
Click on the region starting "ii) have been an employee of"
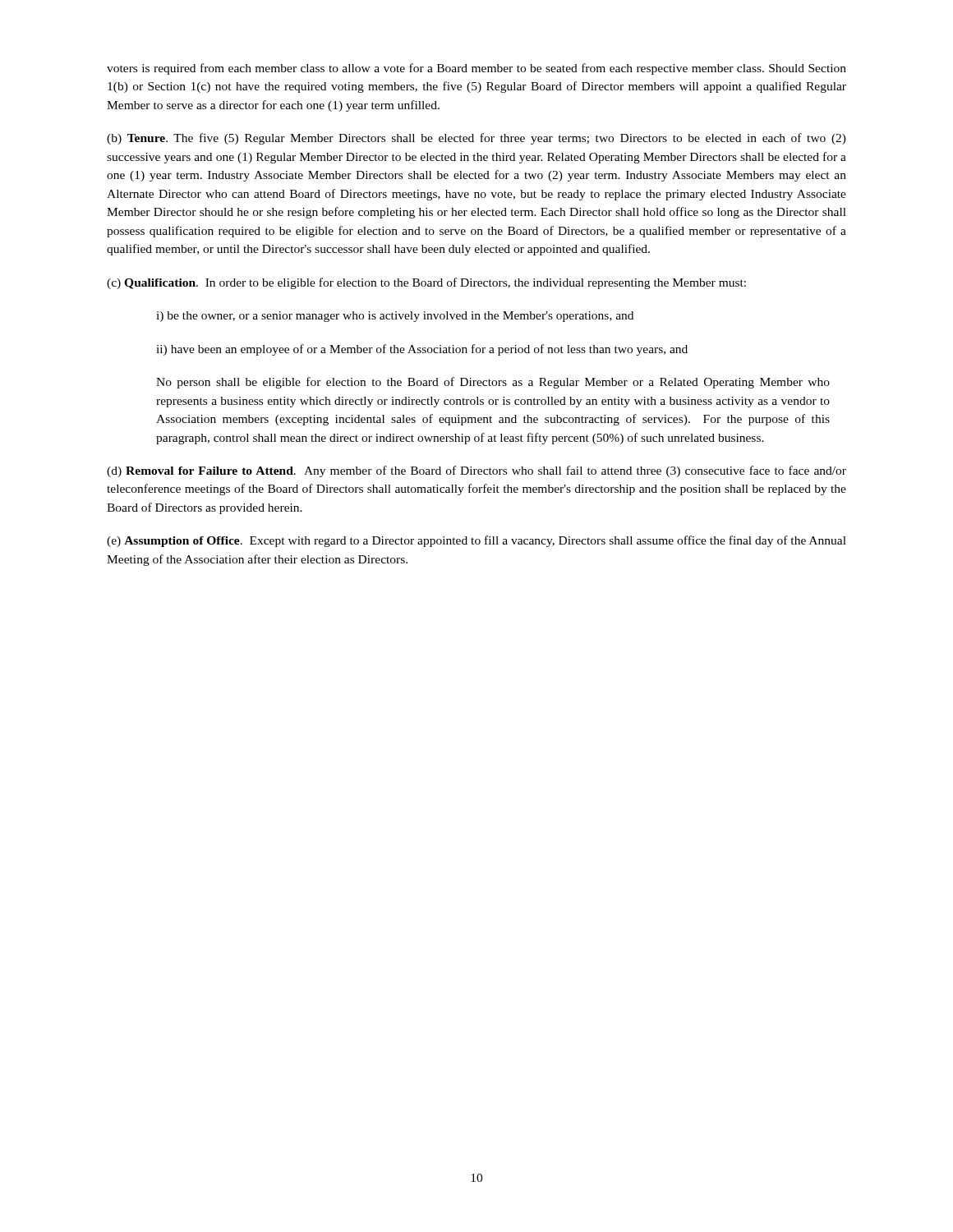click(422, 348)
